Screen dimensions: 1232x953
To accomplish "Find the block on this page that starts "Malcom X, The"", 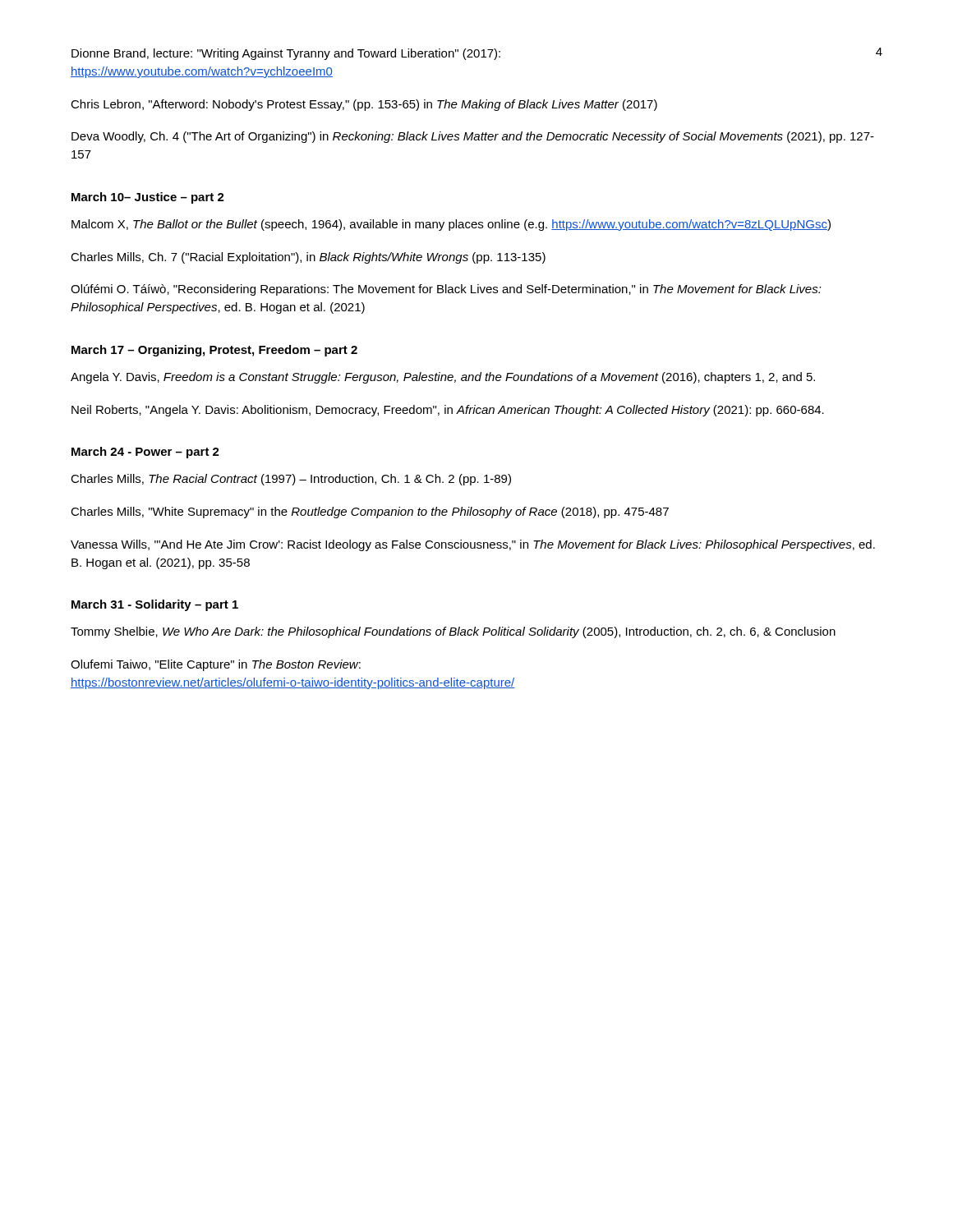I will point(451,224).
